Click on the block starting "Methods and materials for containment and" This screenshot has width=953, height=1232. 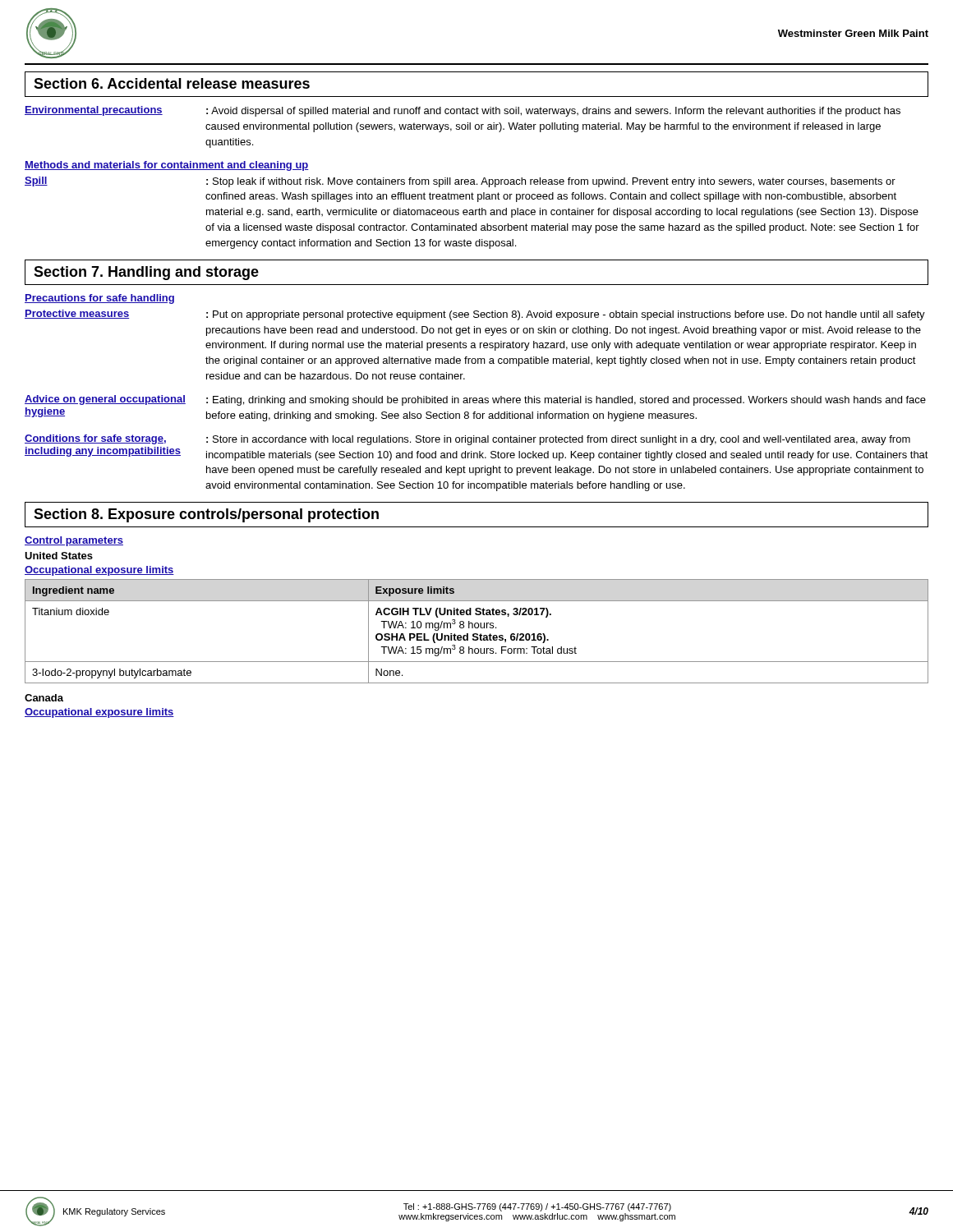[x=167, y=166]
